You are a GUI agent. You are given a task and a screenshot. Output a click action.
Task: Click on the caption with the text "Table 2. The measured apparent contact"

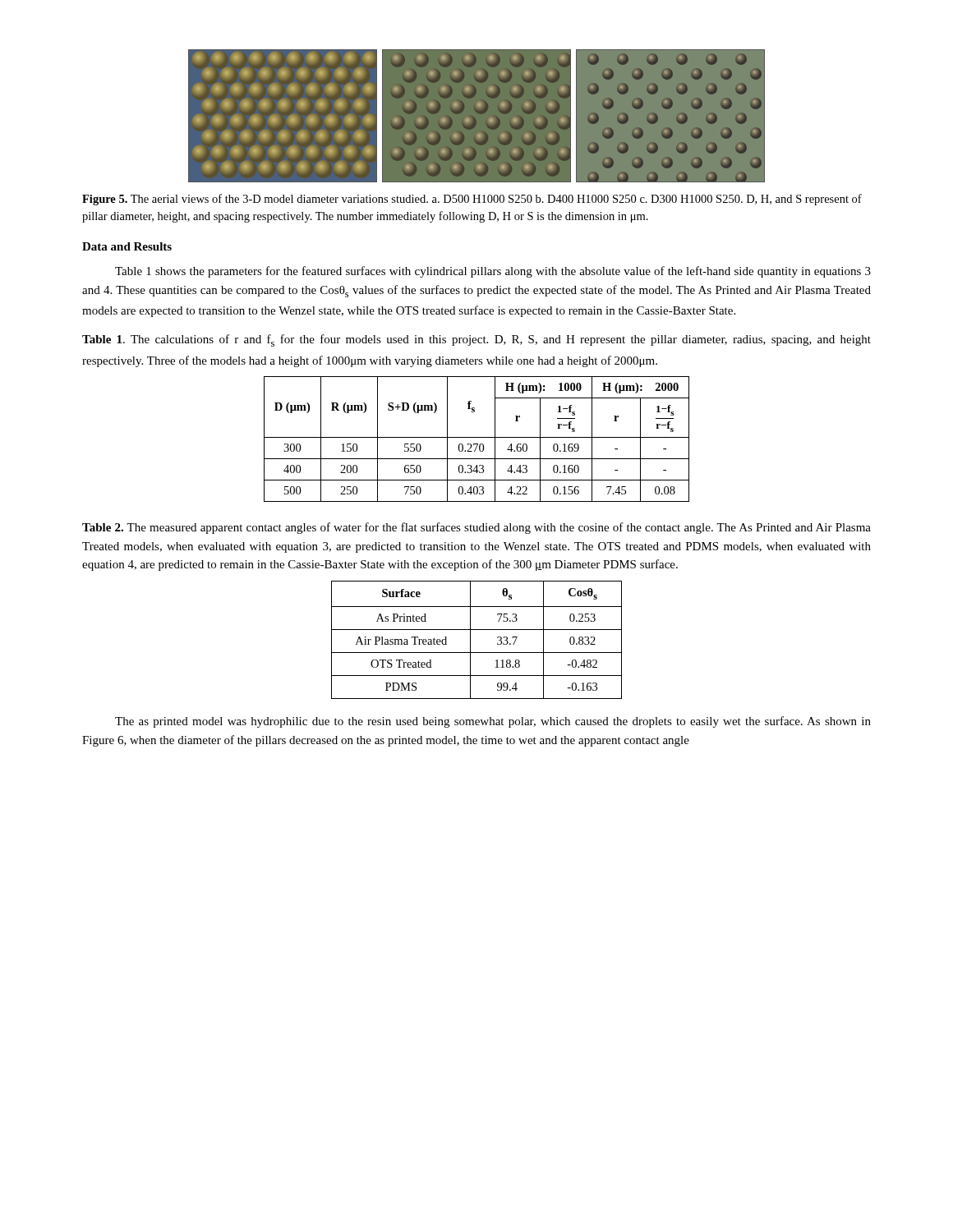[x=476, y=546]
